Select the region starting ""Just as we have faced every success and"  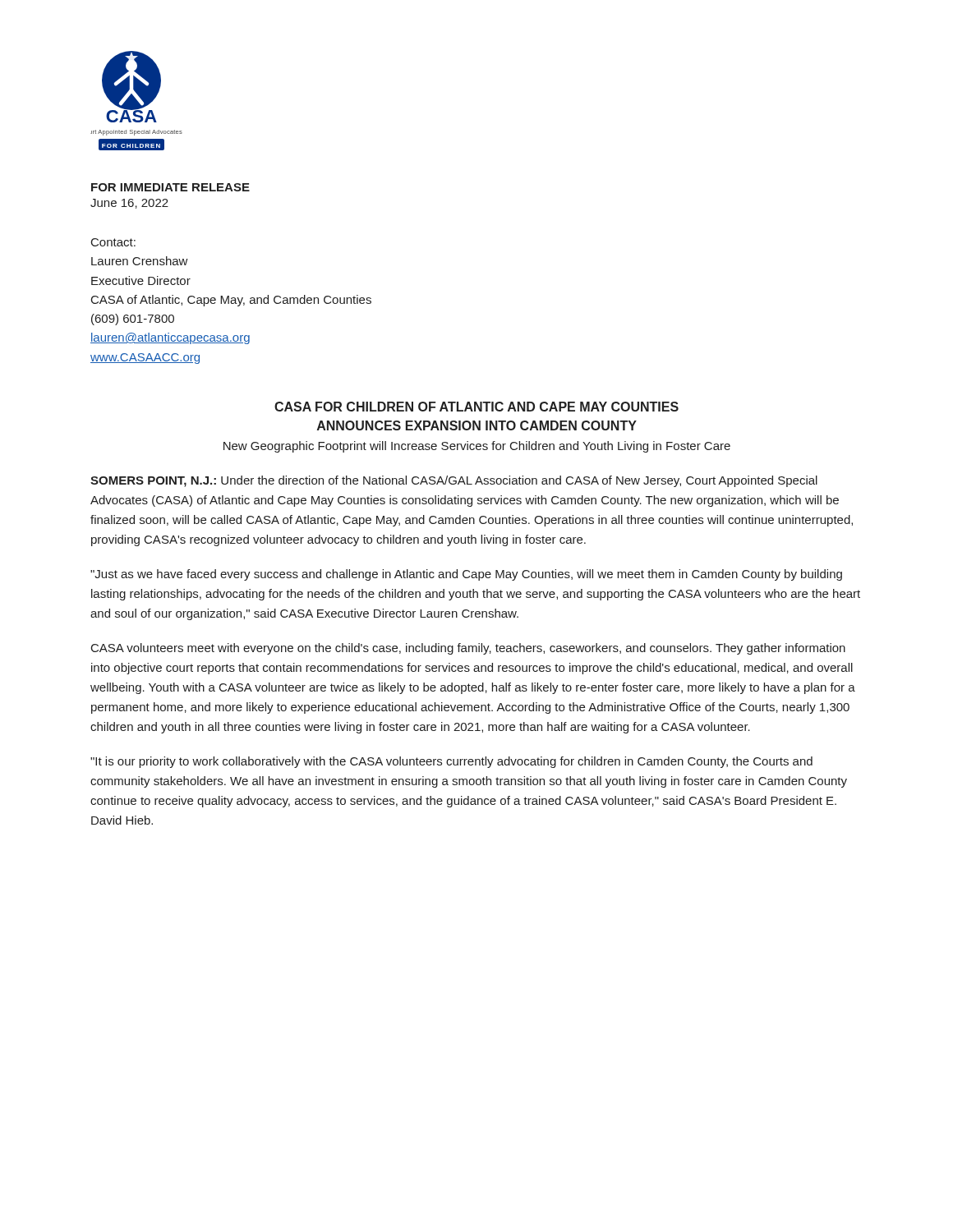point(475,594)
